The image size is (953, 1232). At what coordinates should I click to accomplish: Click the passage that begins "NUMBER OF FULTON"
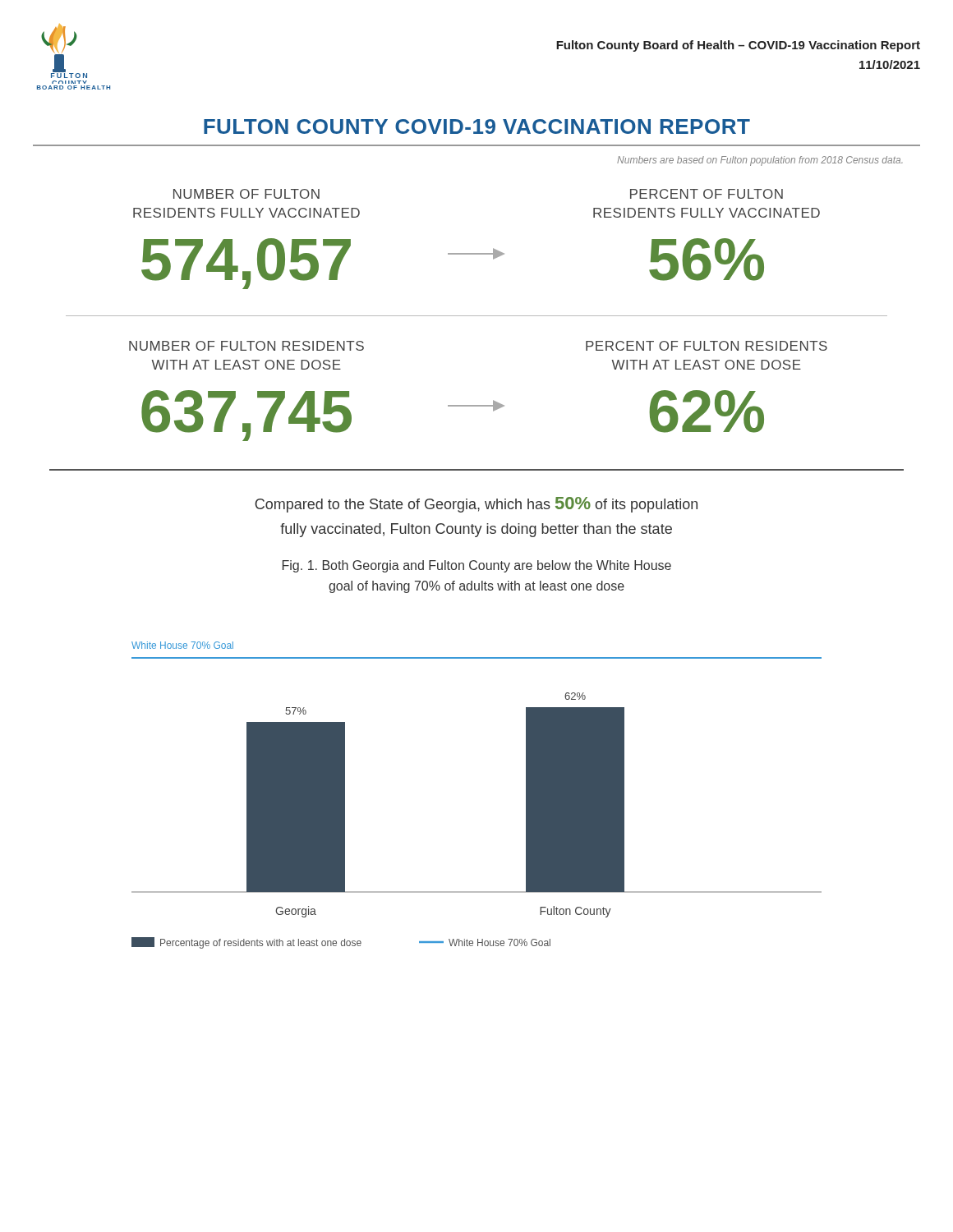246,389
